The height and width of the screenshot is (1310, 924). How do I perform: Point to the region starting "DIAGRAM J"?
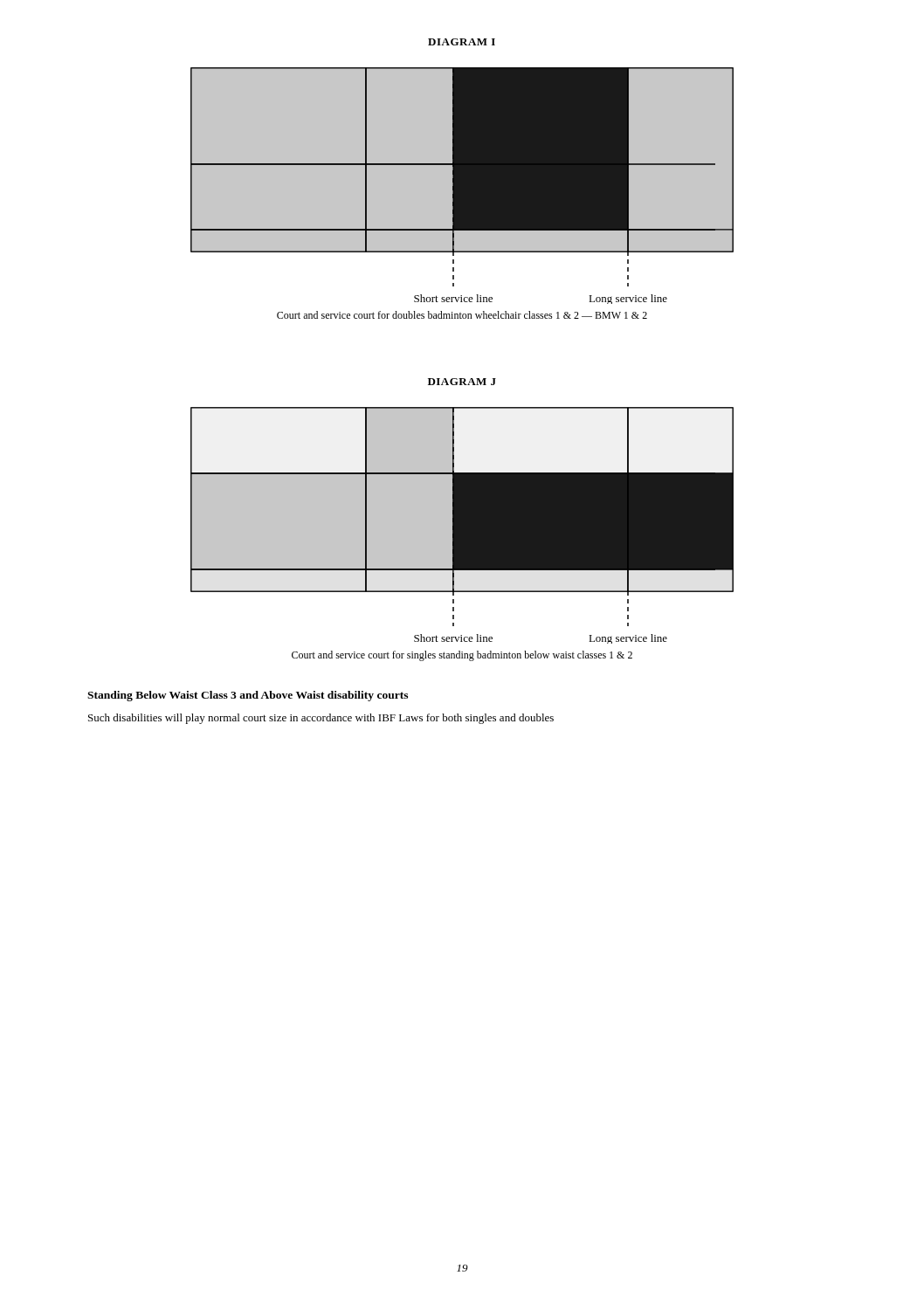462,381
